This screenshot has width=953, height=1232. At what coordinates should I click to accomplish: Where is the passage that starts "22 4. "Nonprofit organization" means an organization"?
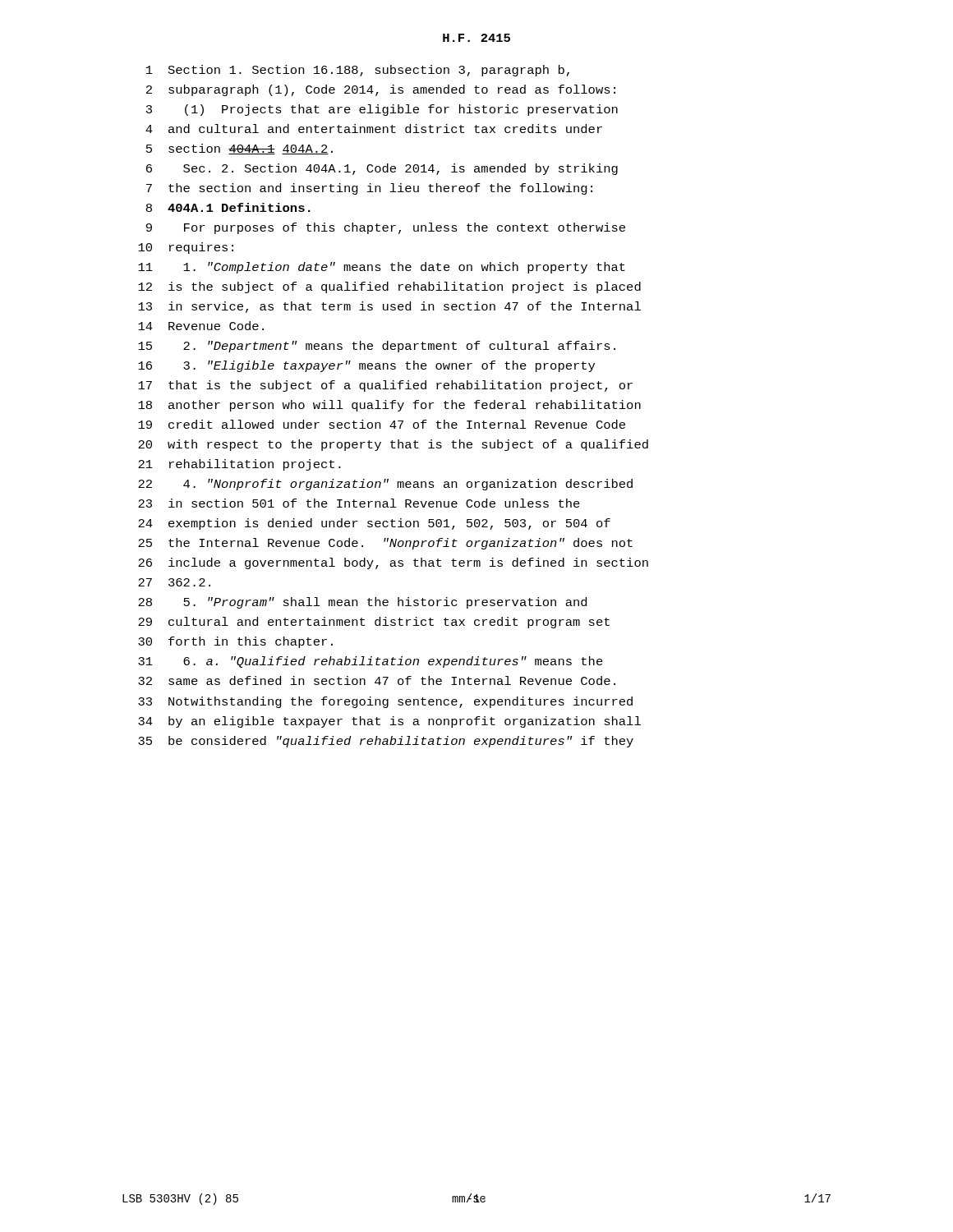coord(475,534)
